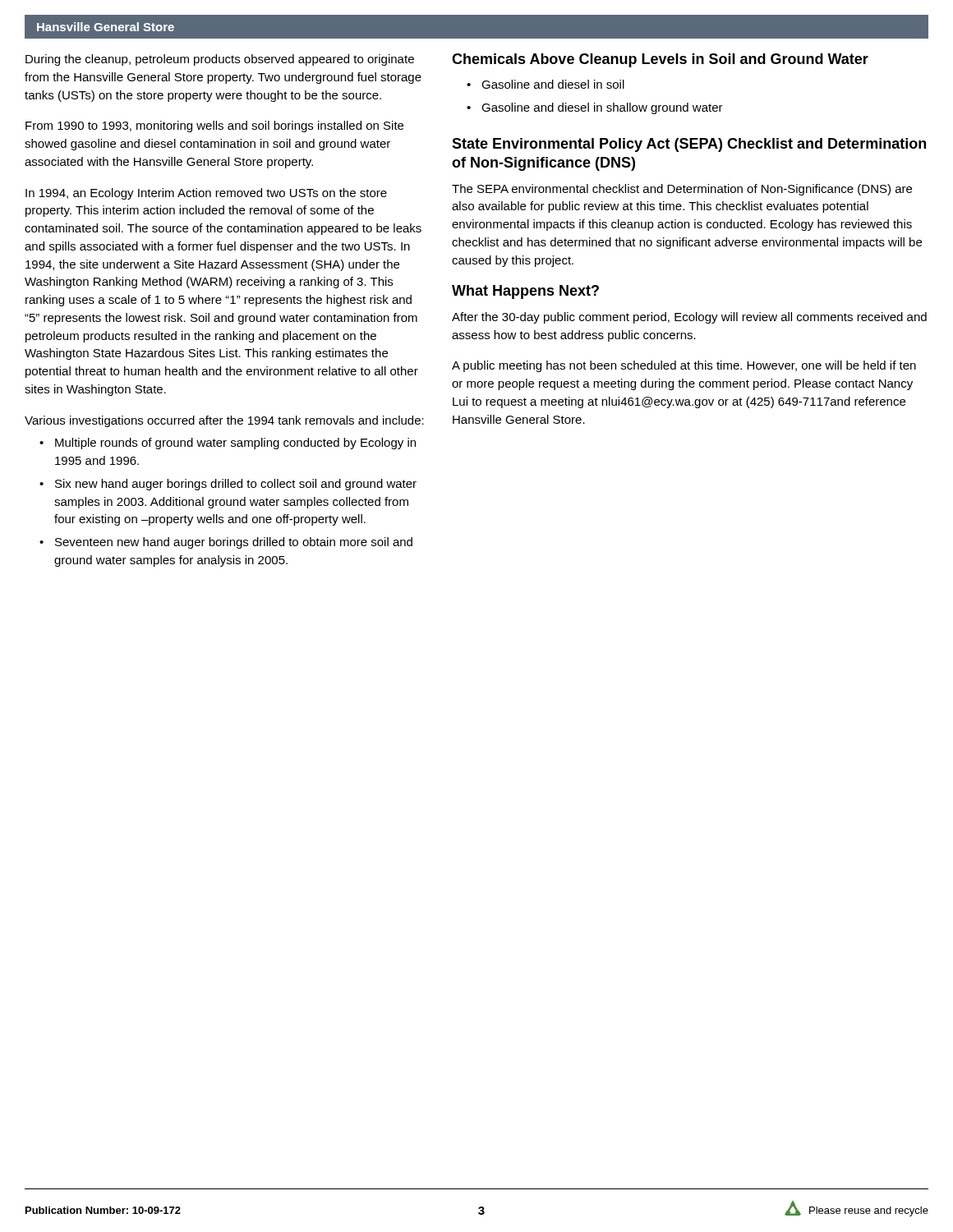Navigate to the text starting "State Environmental Policy"

pyautogui.click(x=689, y=153)
